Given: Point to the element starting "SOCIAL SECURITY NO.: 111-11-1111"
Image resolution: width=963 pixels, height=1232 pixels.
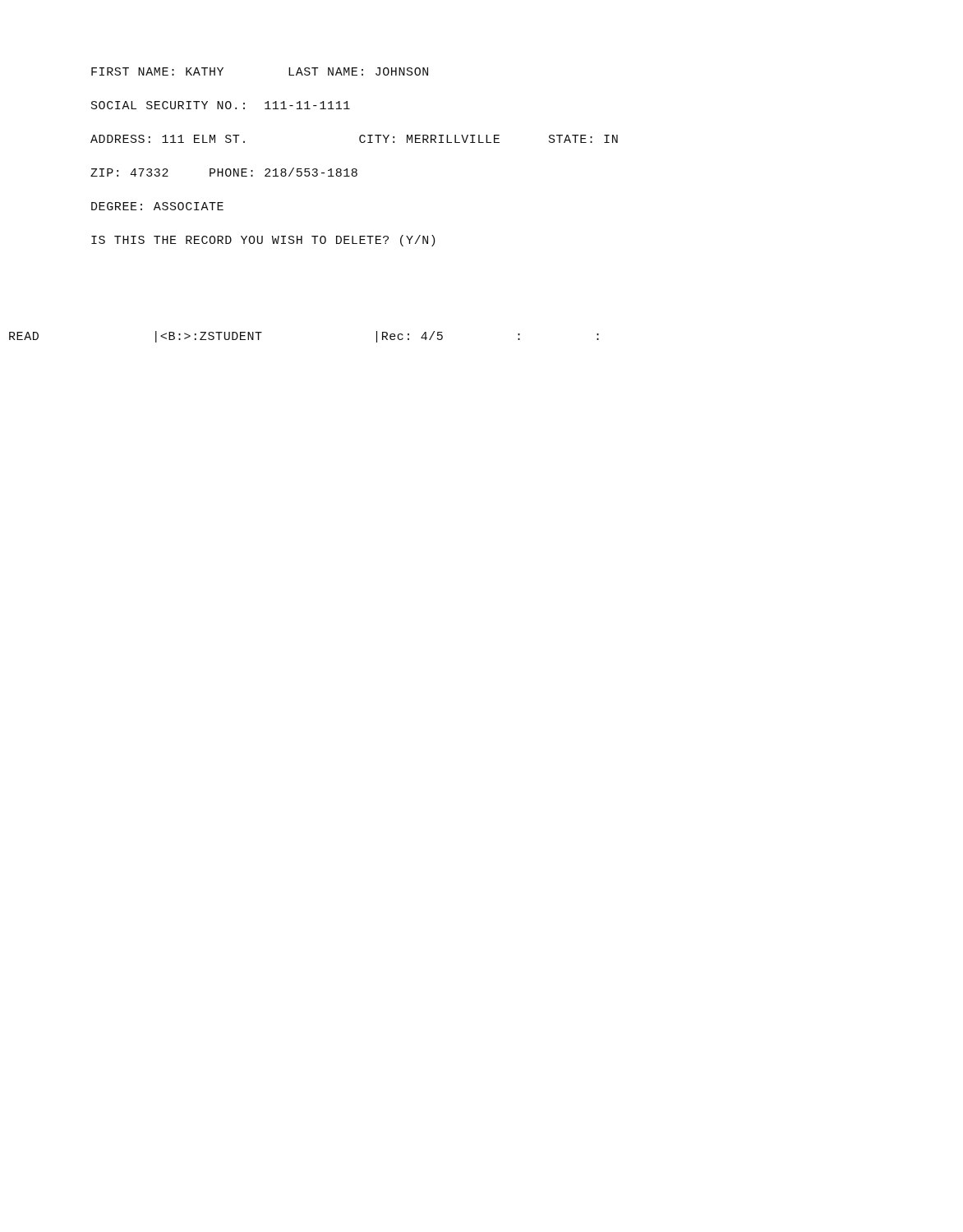Looking at the screenshot, I should coord(221,106).
